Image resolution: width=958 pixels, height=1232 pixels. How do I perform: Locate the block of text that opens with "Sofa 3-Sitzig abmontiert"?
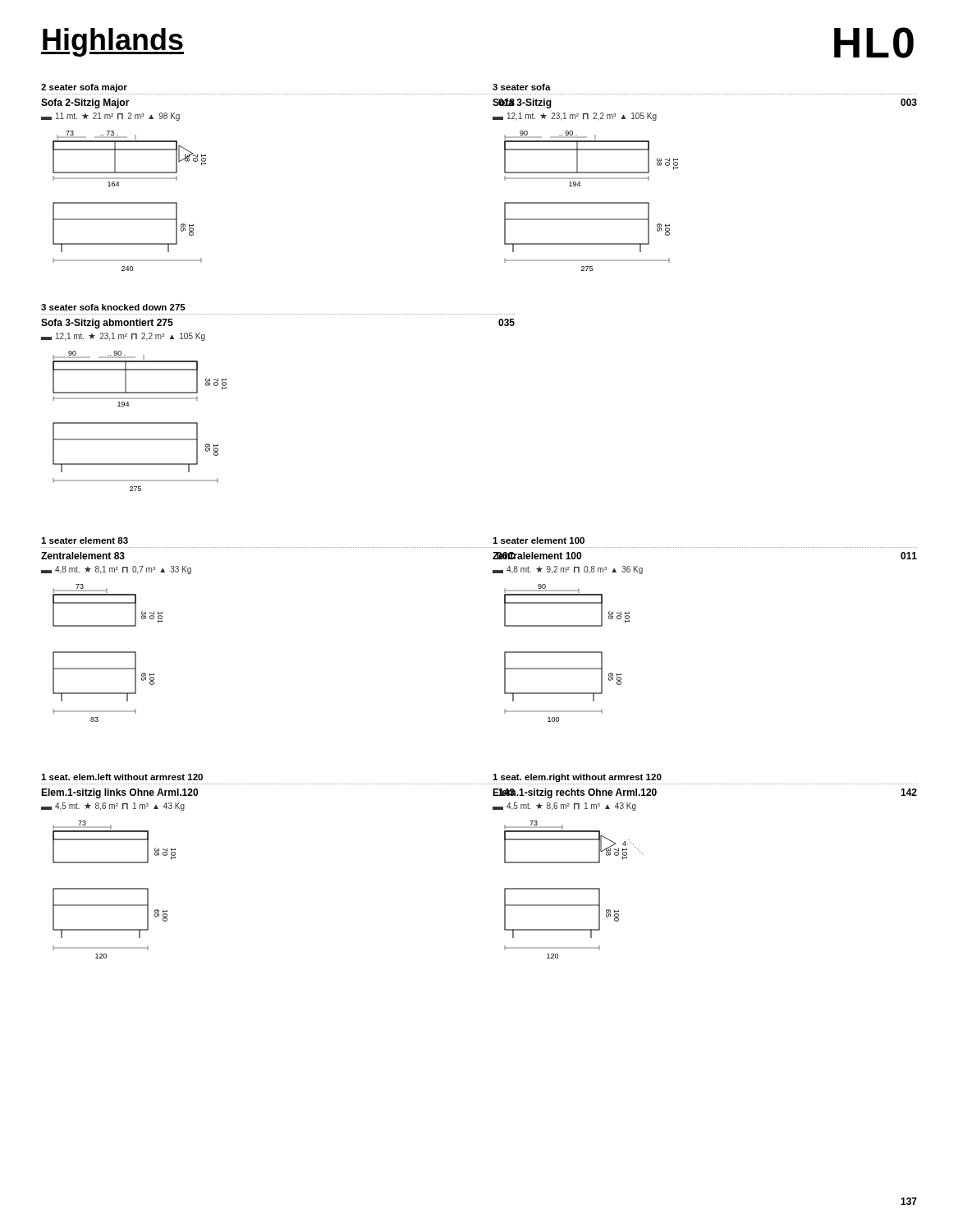click(x=278, y=323)
